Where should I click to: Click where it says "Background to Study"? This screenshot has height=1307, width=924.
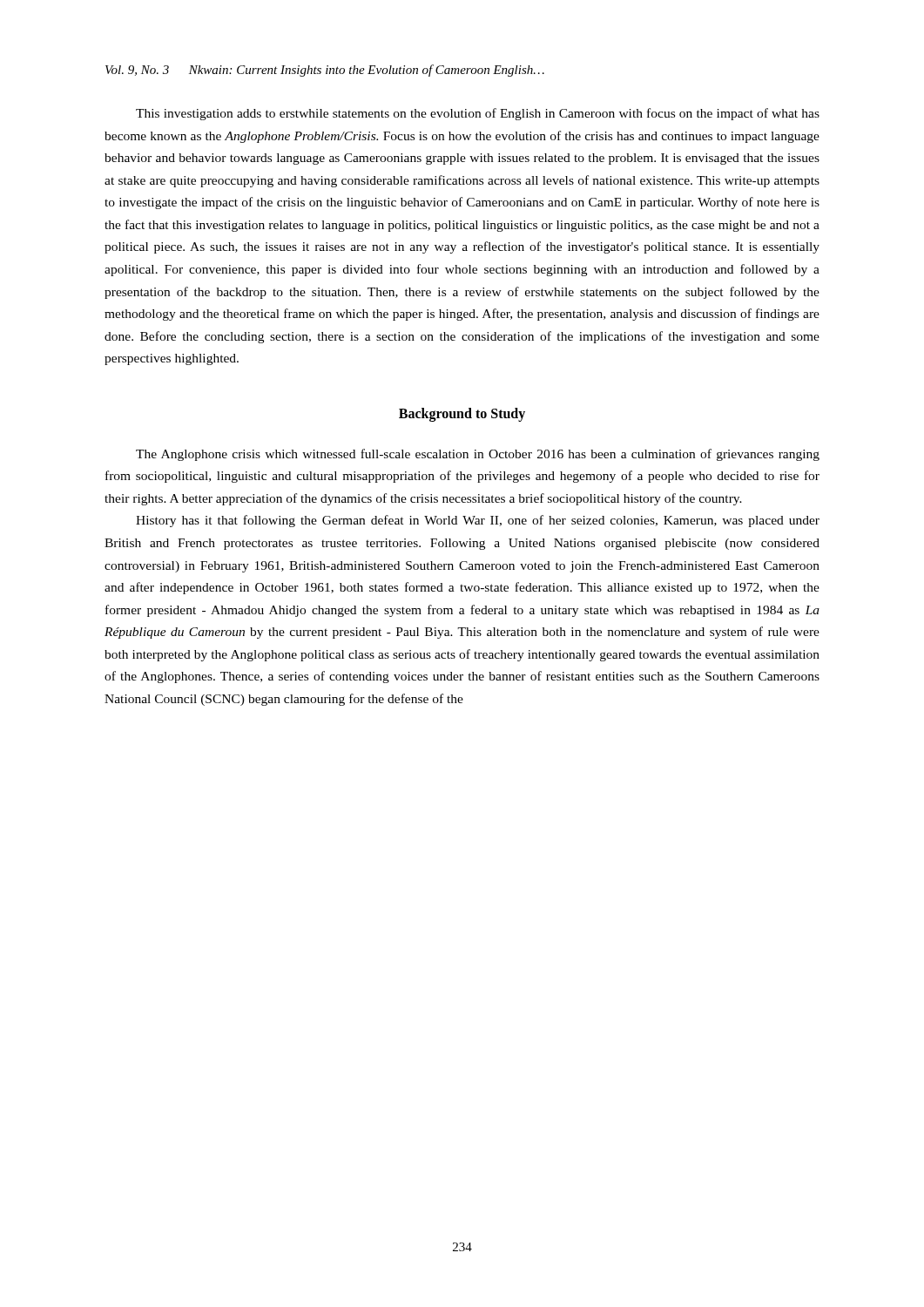tap(462, 413)
